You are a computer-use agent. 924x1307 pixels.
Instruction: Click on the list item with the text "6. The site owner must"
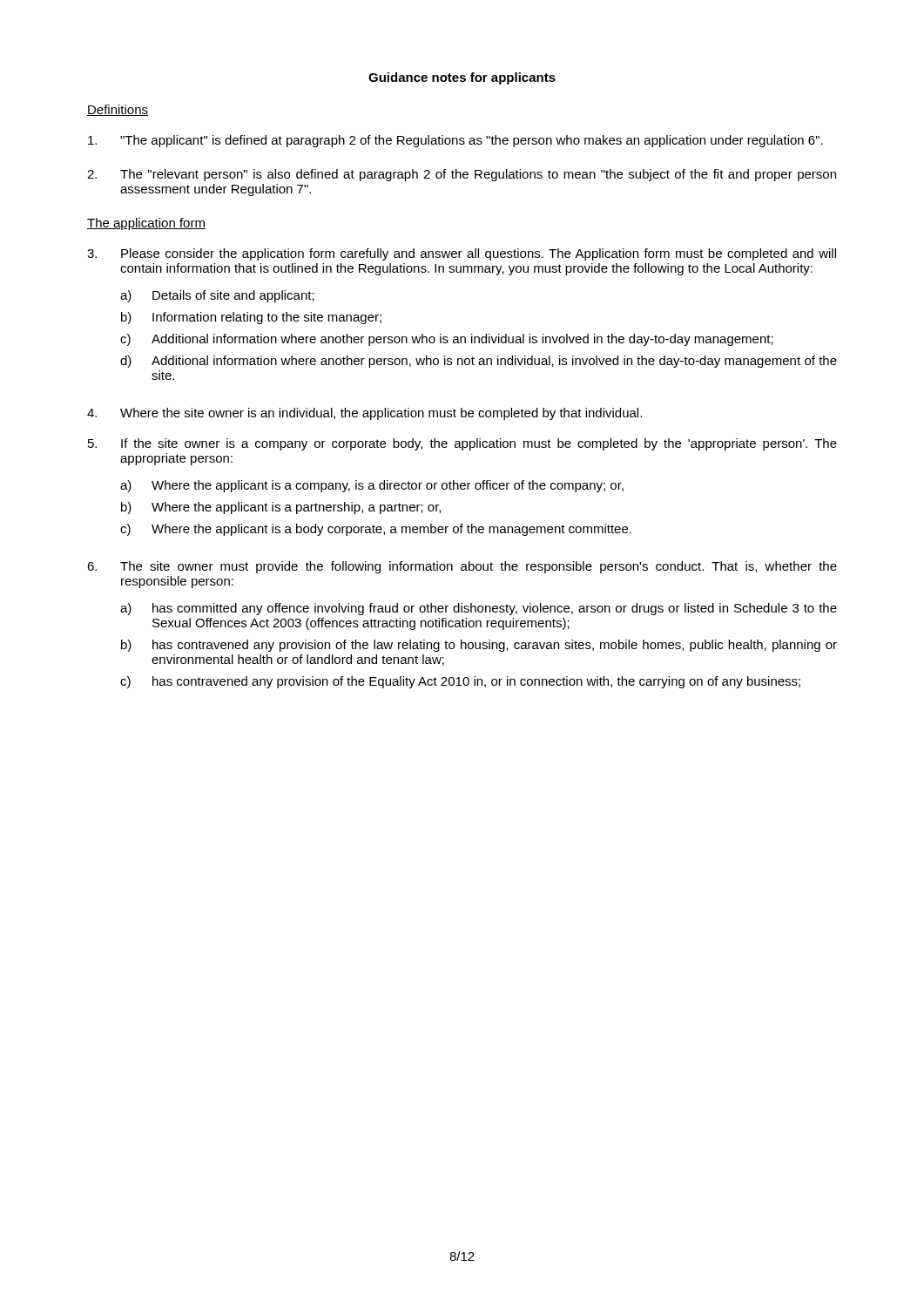(462, 627)
